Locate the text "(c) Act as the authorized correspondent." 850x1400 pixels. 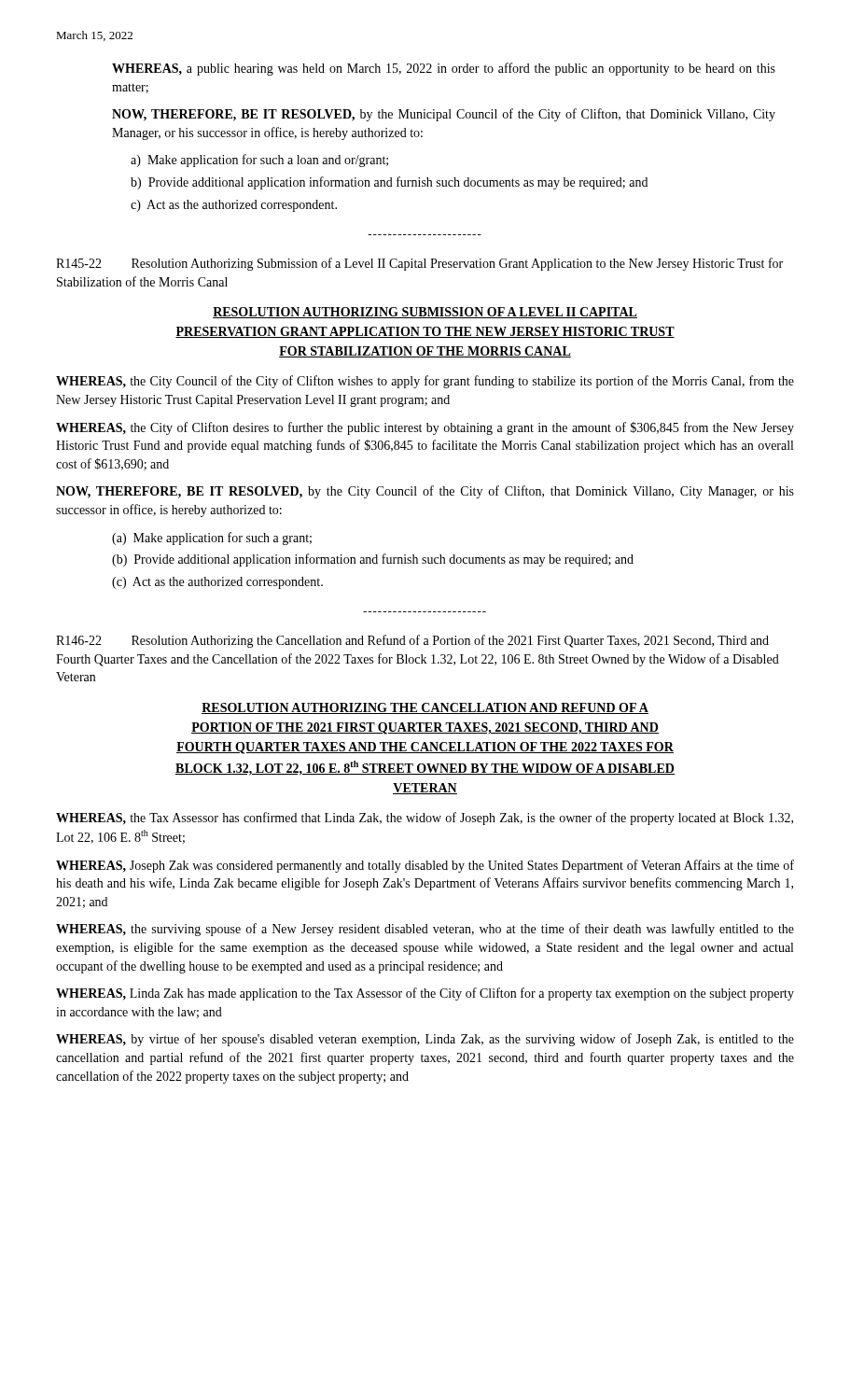point(218,582)
